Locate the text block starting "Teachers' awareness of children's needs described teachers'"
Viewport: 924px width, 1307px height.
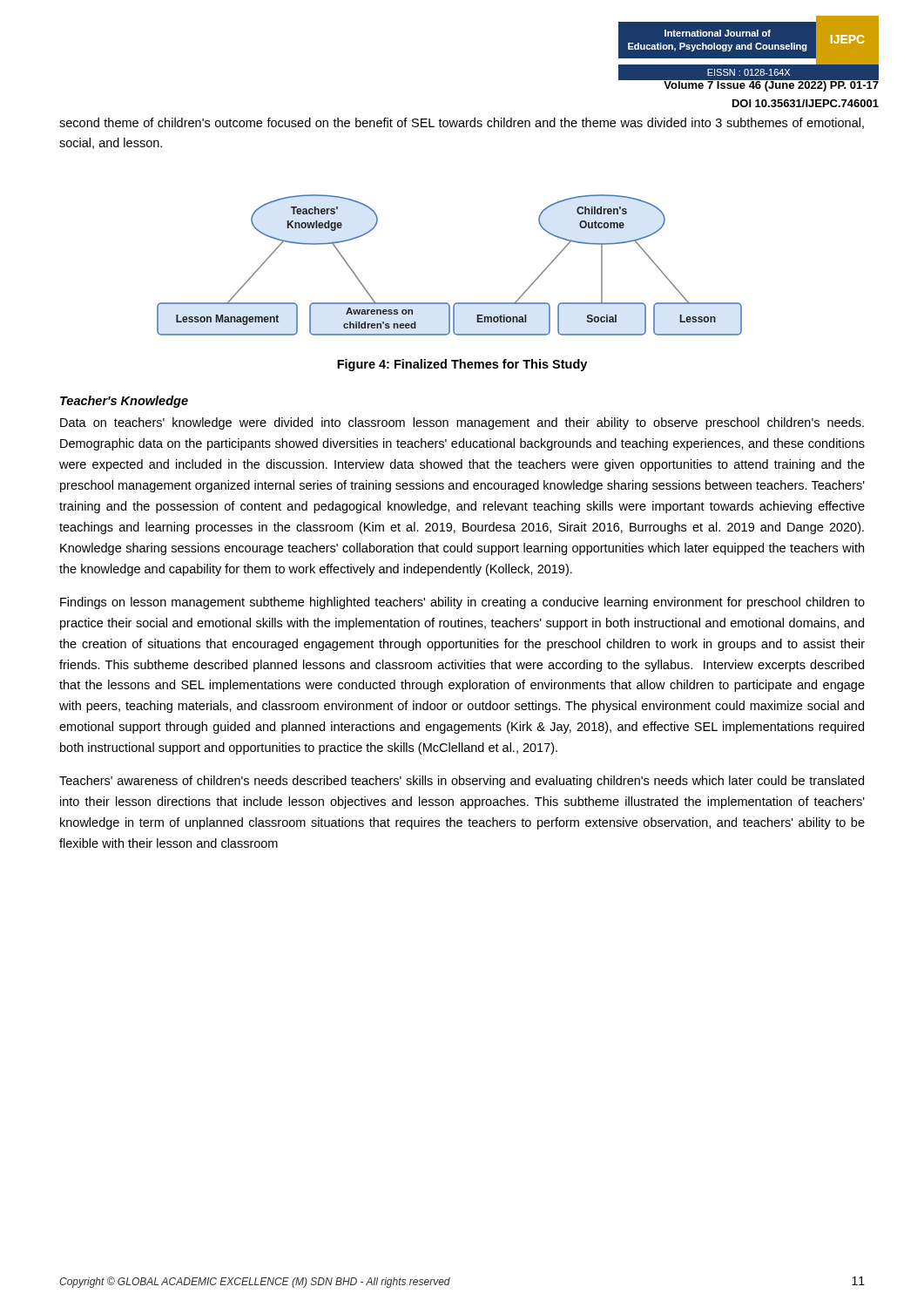462,812
